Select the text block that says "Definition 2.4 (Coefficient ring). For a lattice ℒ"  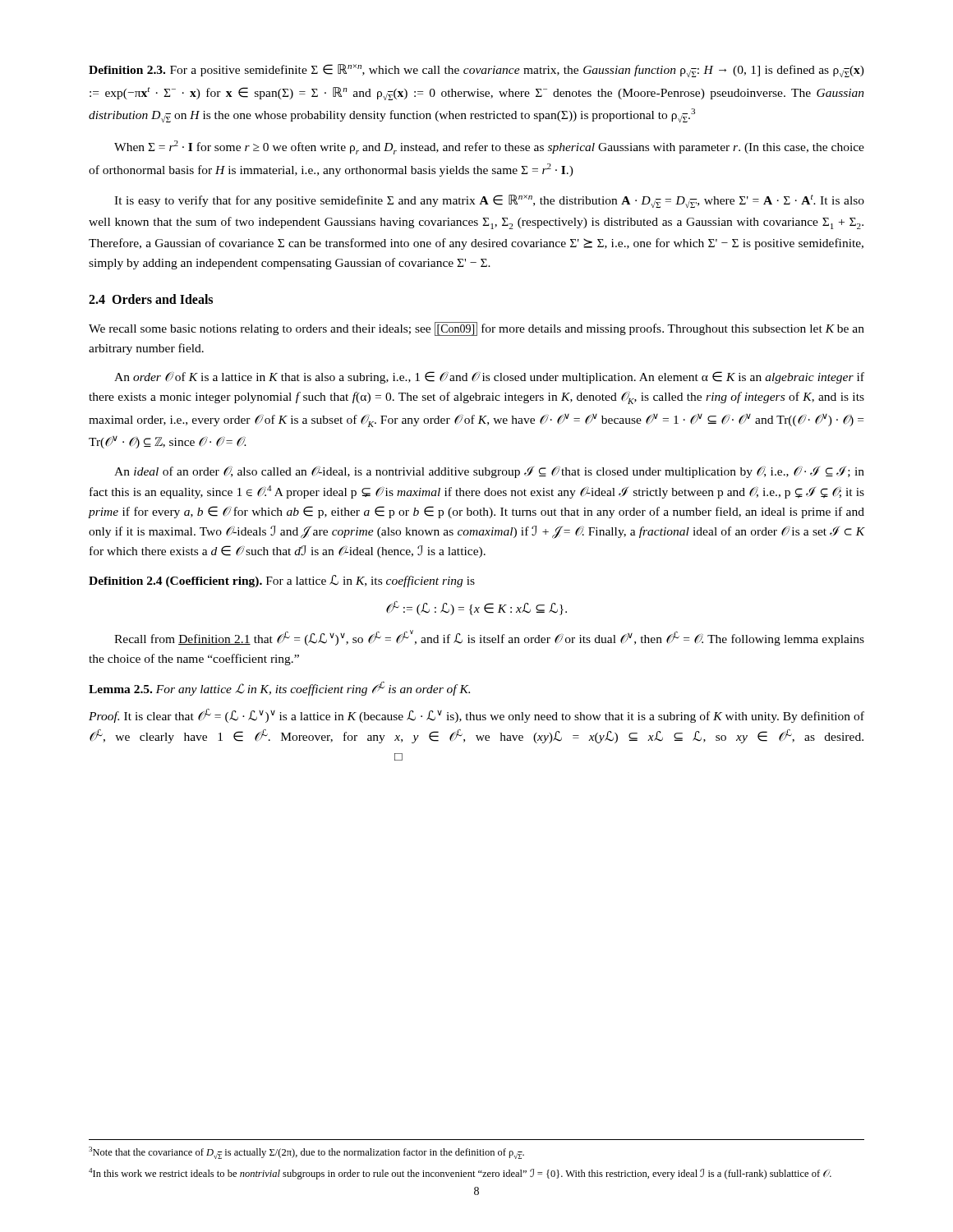pyautogui.click(x=282, y=580)
